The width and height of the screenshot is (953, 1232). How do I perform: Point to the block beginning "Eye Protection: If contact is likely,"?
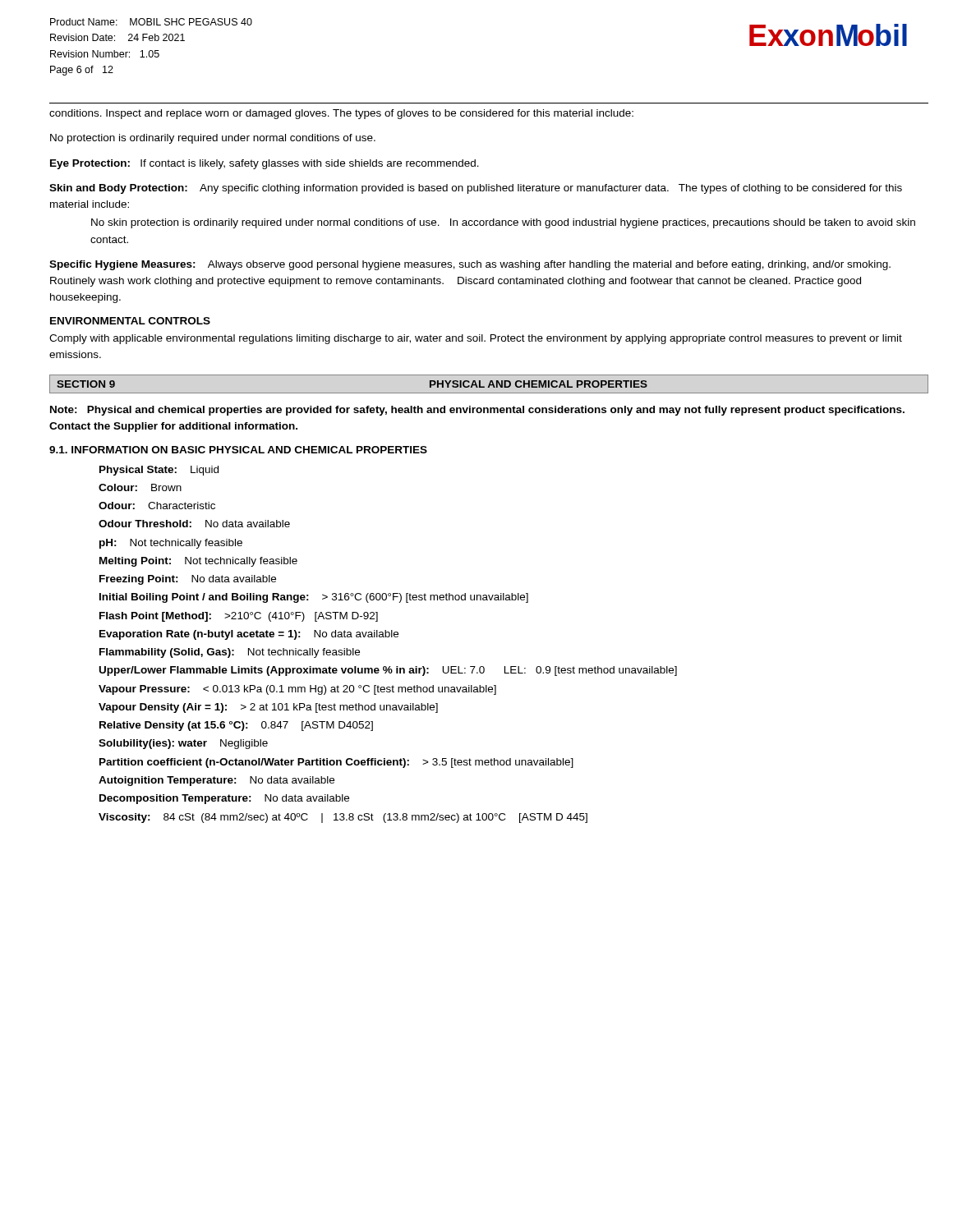(264, 163)
